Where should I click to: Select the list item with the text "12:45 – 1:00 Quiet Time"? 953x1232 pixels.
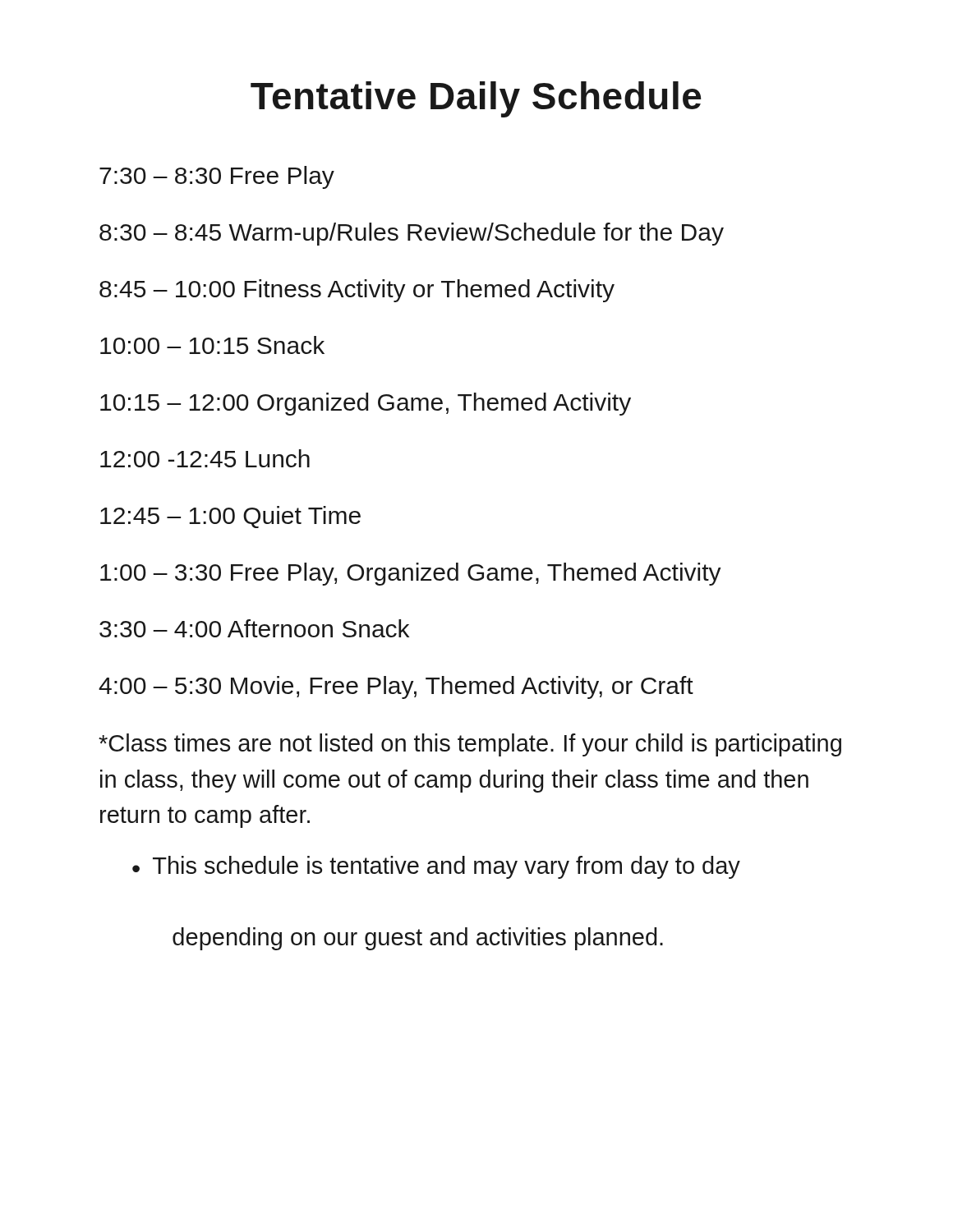[230, 515]
